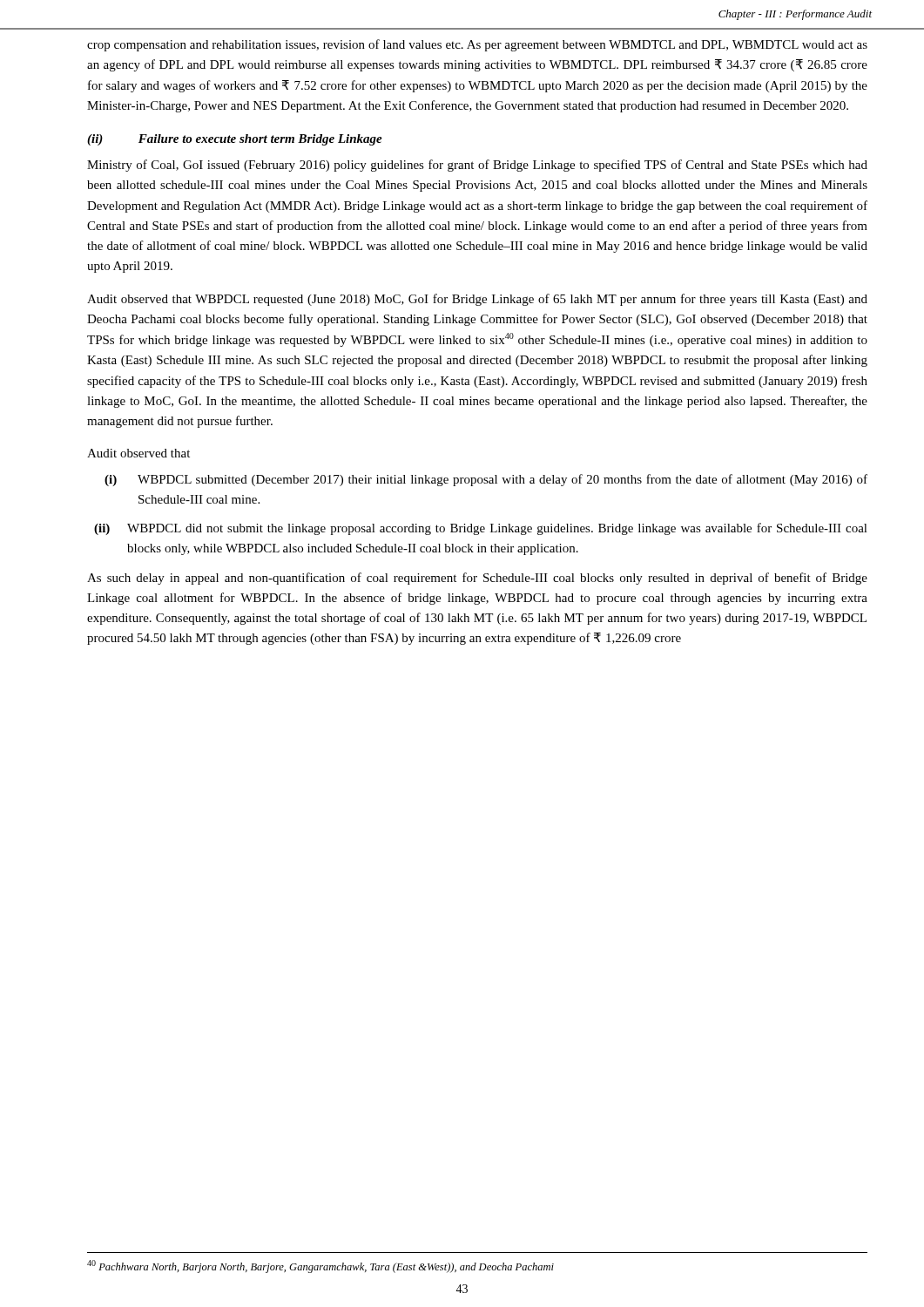The image size is (924, 1307).
Task: Point to the passage starting "Audit observed that WBPDCL requested"
Action: (x=477, y=360)
